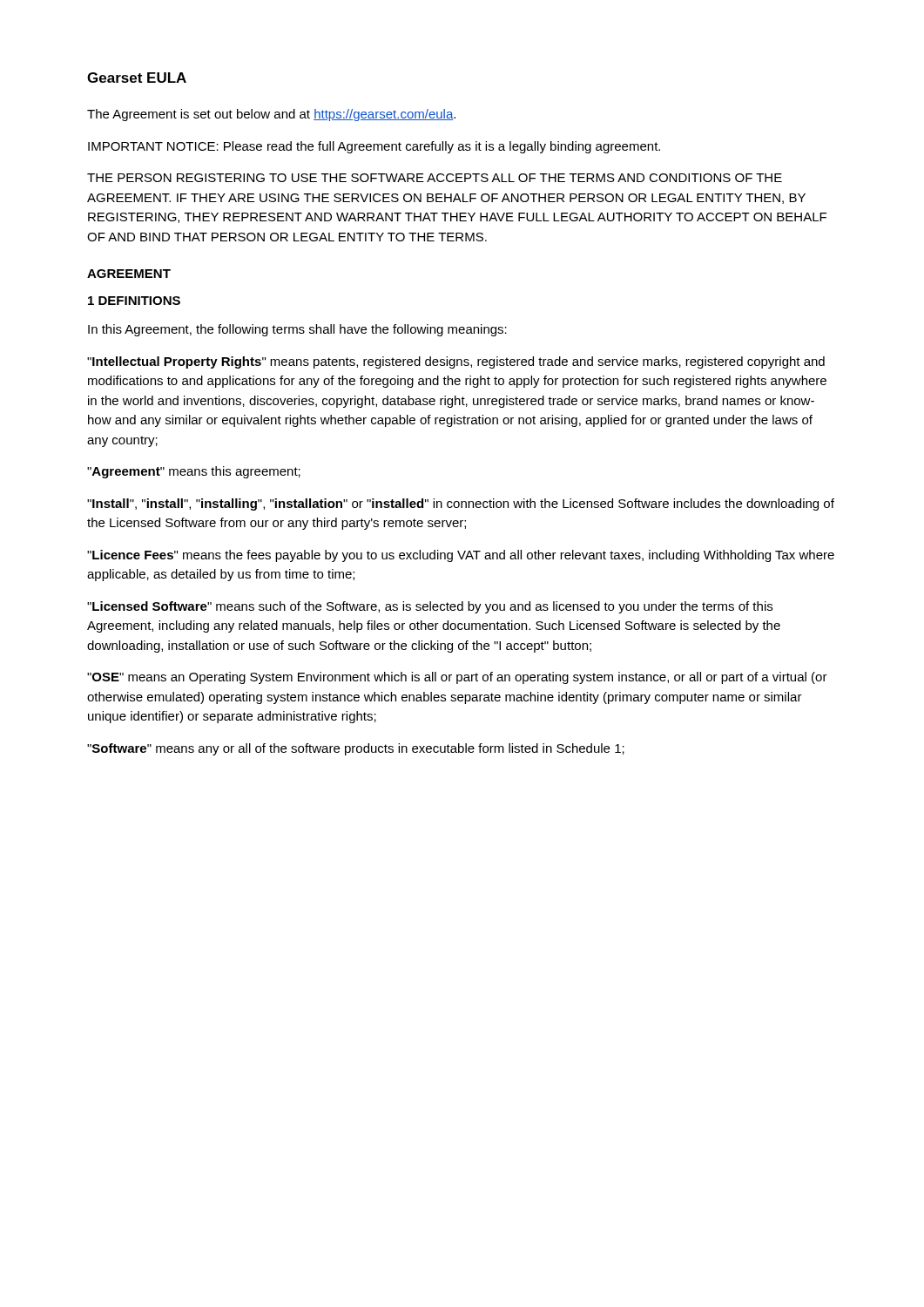924x1307 pixels.
Task: Point to the block beginning ""Intellectual Property Rights" means patents, registered designs,"
Action: pos(457,400)
